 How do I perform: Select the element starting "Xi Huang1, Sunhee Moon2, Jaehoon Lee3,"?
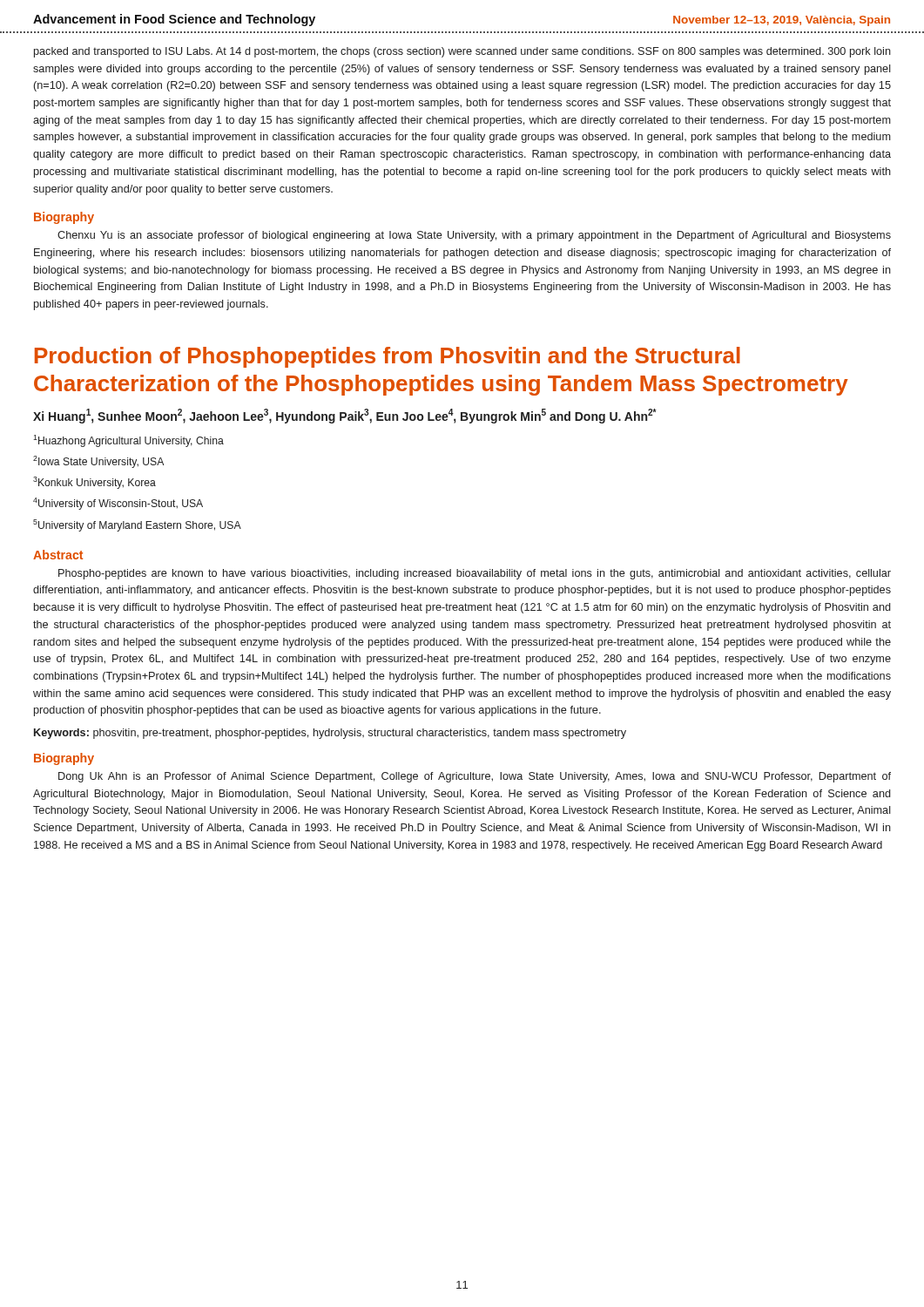pyautogui.click(x=345, y=415)
